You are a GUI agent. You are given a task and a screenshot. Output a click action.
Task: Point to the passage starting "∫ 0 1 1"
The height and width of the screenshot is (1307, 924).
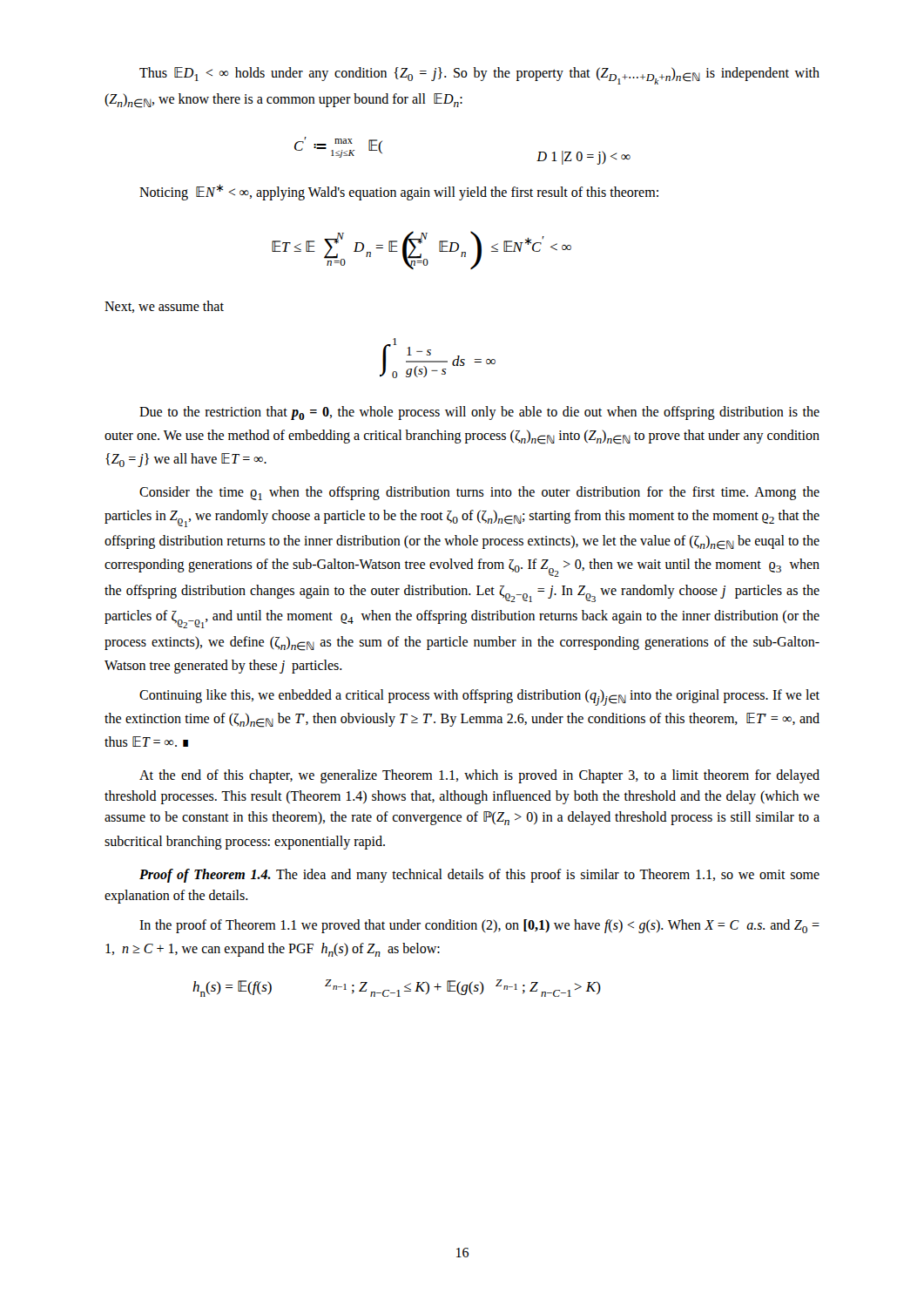tap(462, 359)
